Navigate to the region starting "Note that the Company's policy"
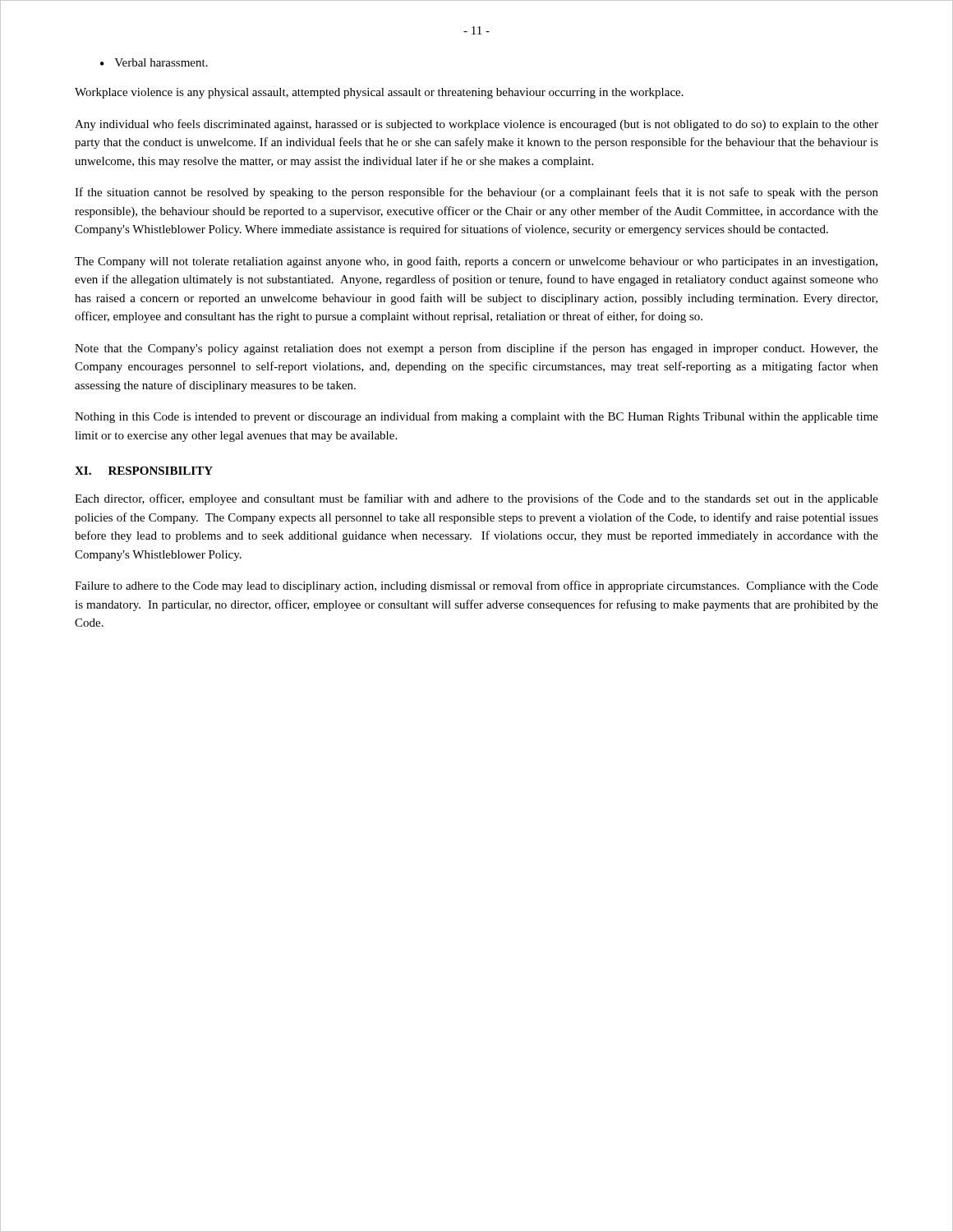Image resolution: width=953 pixels, height=1232 pixels. 476,366
